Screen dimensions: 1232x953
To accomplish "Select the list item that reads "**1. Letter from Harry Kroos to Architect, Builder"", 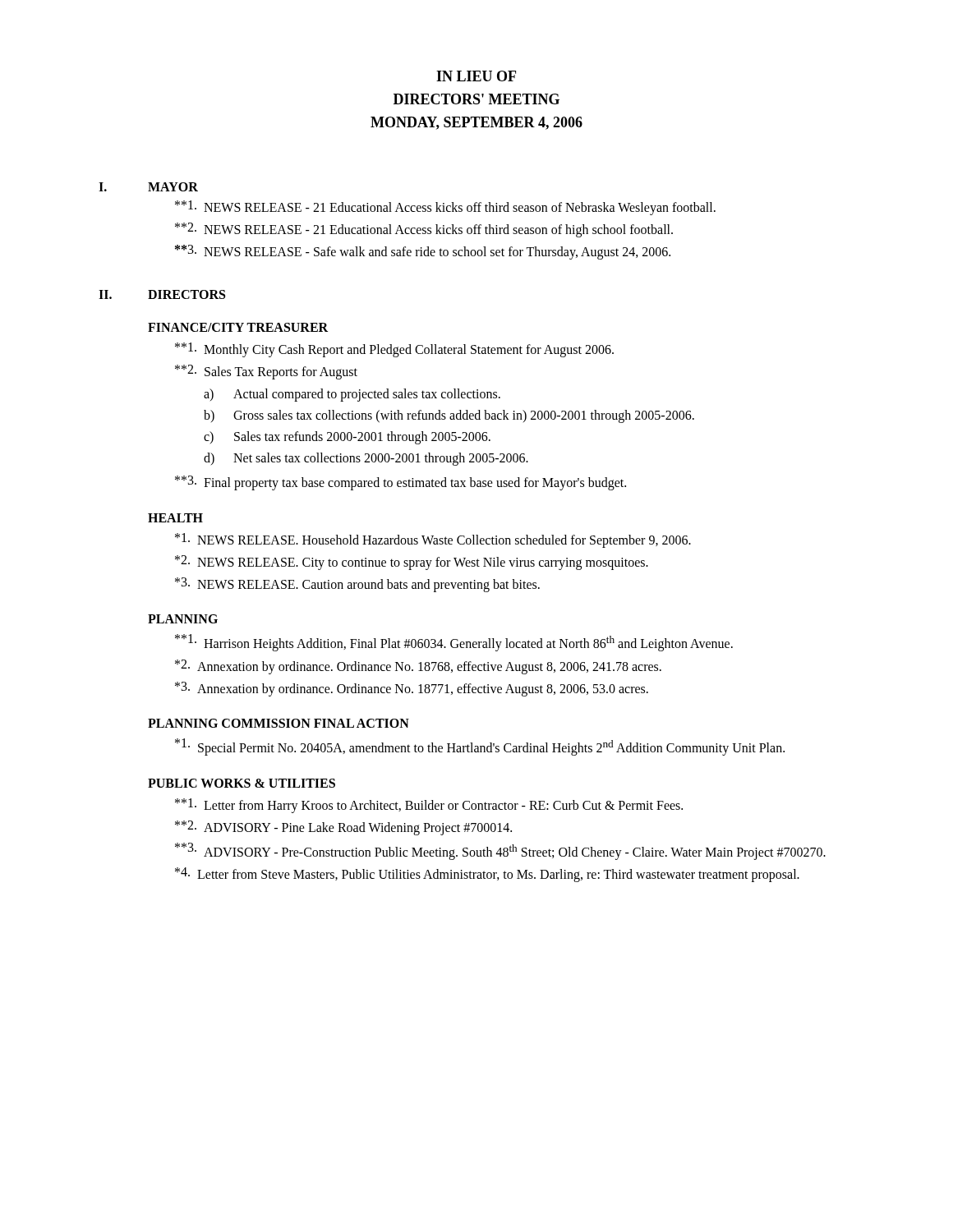I will pyautogui.click(x=501, y=805).
